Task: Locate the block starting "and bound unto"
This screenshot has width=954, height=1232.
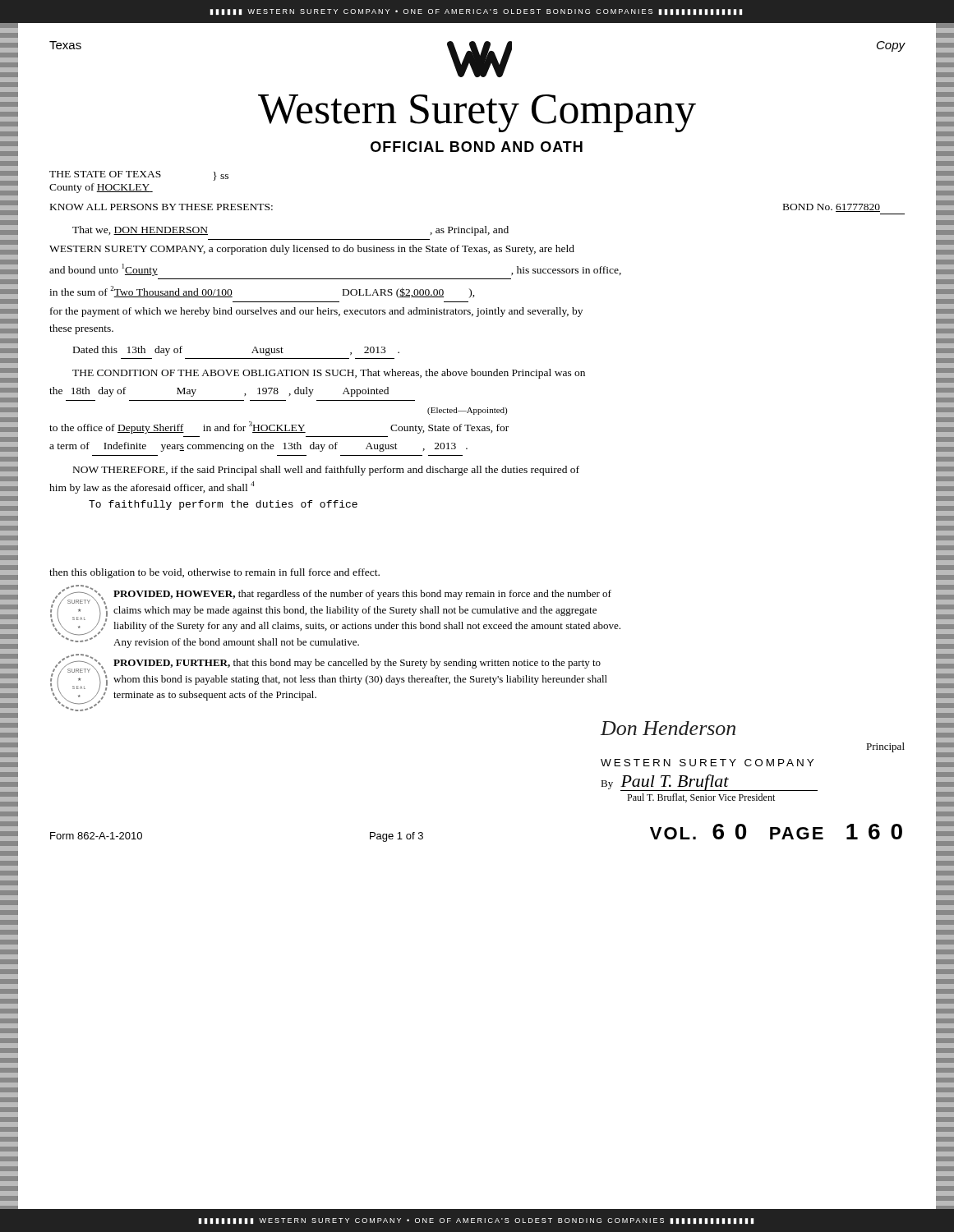Action: tap(335, 270)
